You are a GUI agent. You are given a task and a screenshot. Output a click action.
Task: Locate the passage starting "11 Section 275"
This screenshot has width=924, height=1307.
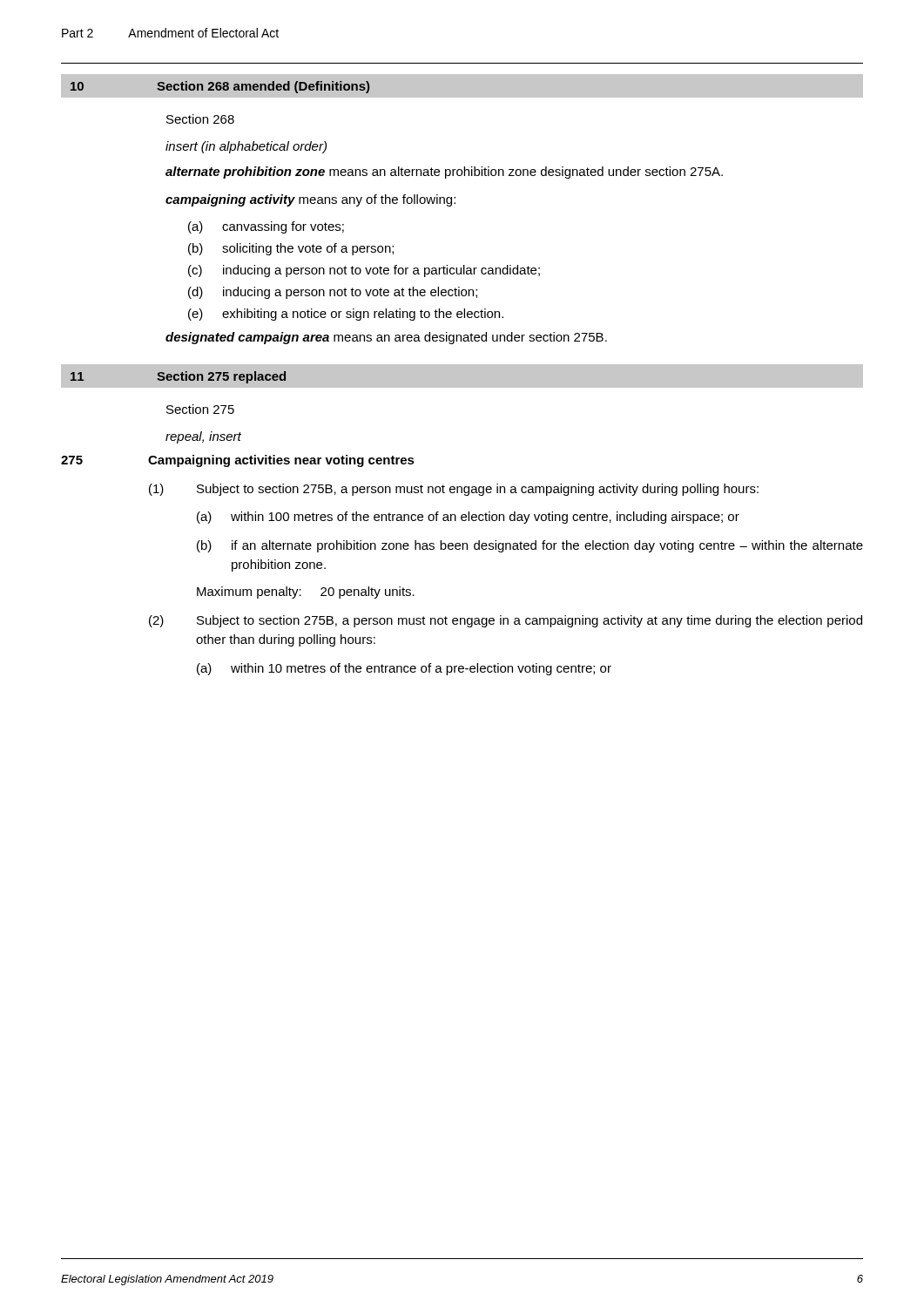pos(178,376)
